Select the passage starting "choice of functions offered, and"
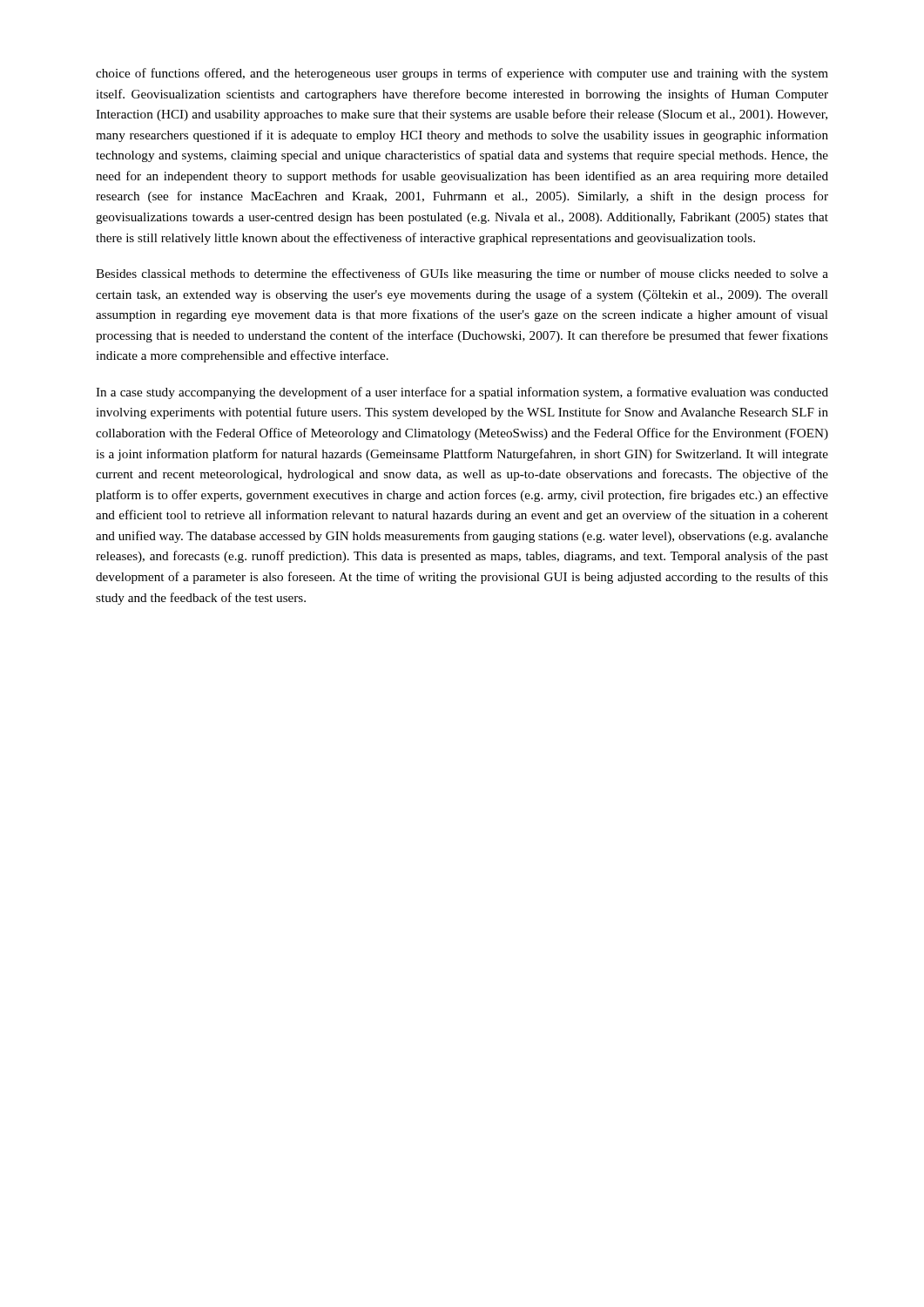This screenshot has width=924, height=1307. 462,155
